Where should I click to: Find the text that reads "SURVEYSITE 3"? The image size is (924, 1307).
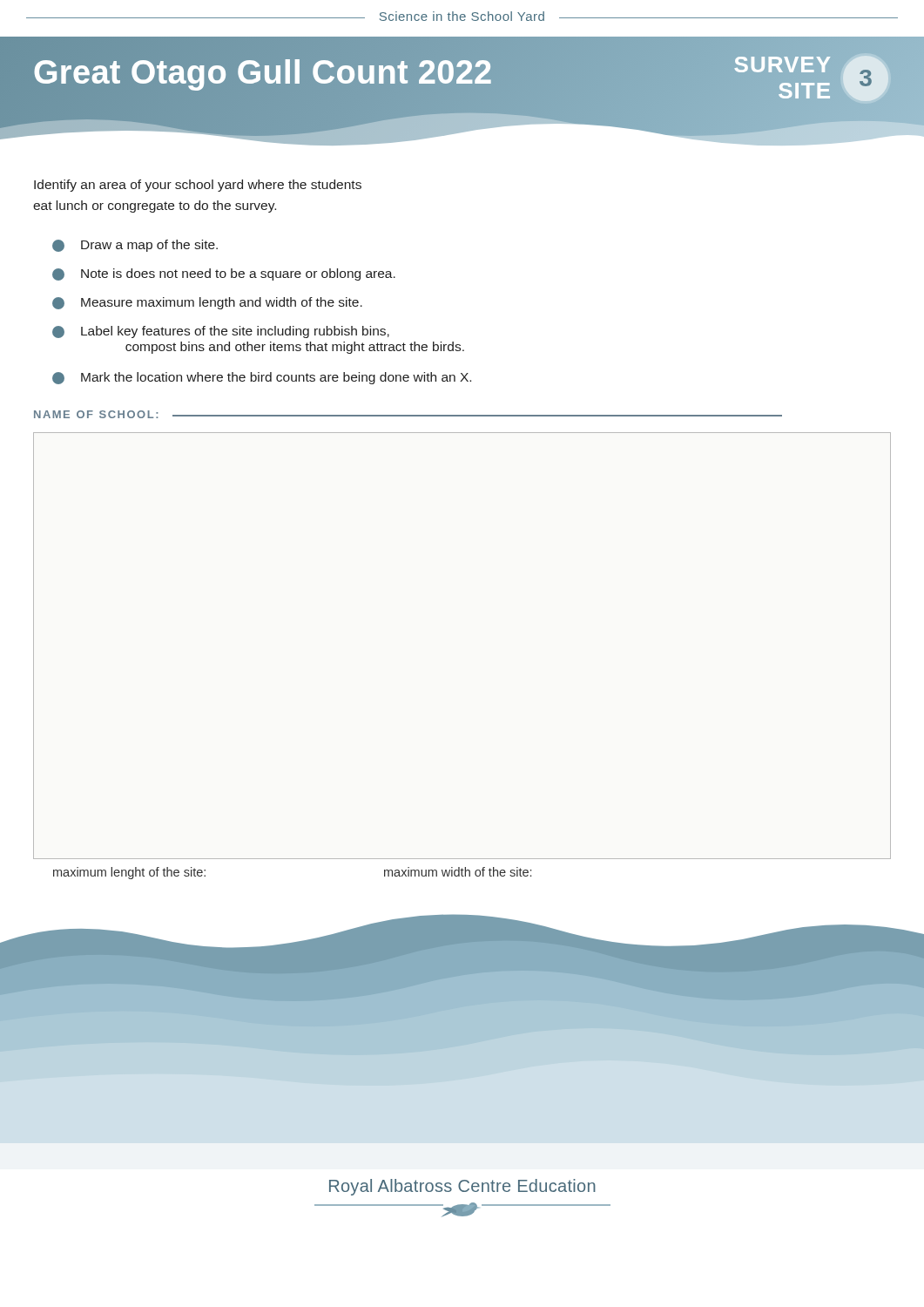pos(812,78)
